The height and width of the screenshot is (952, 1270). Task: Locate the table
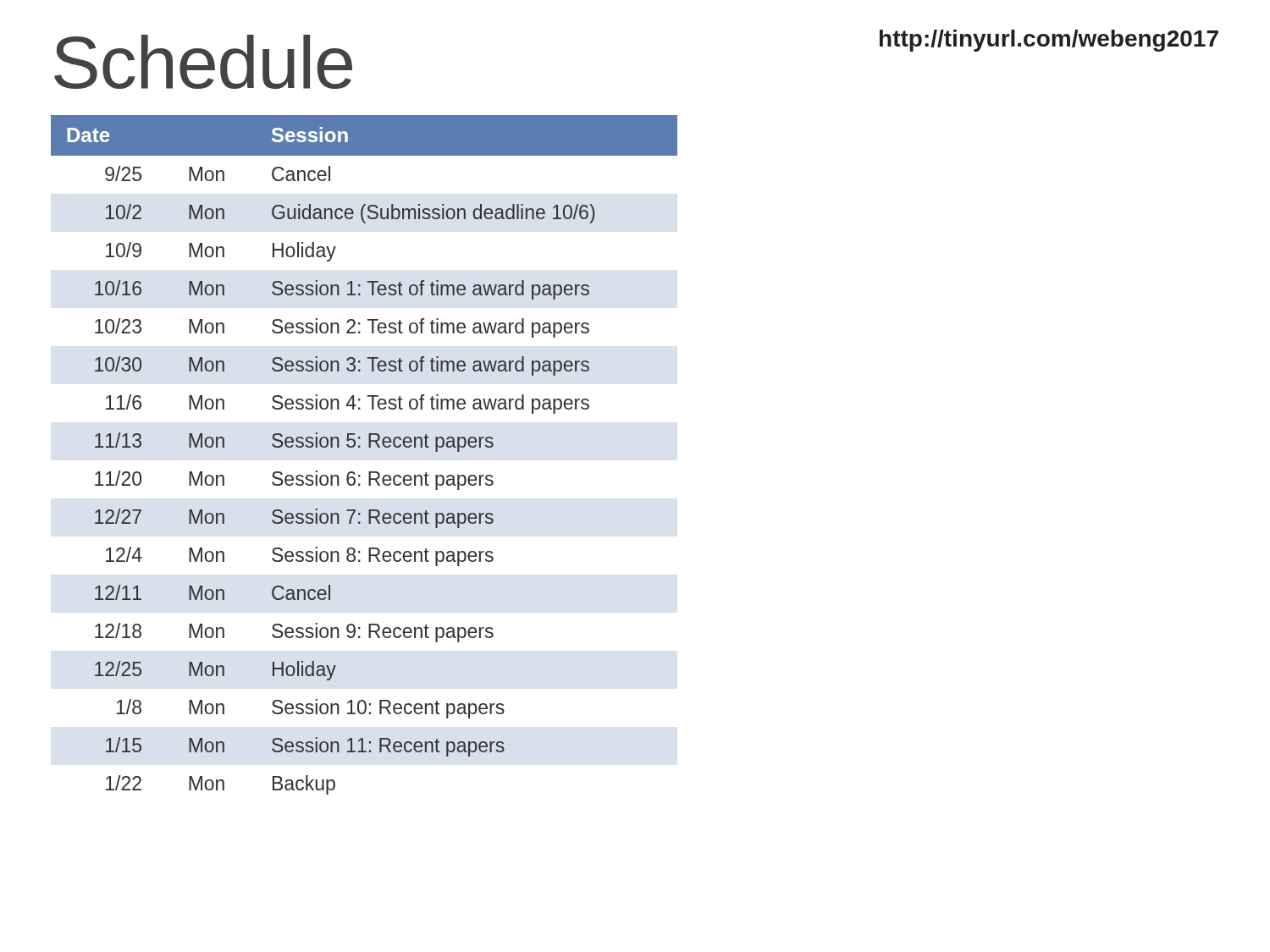(364, 459)
